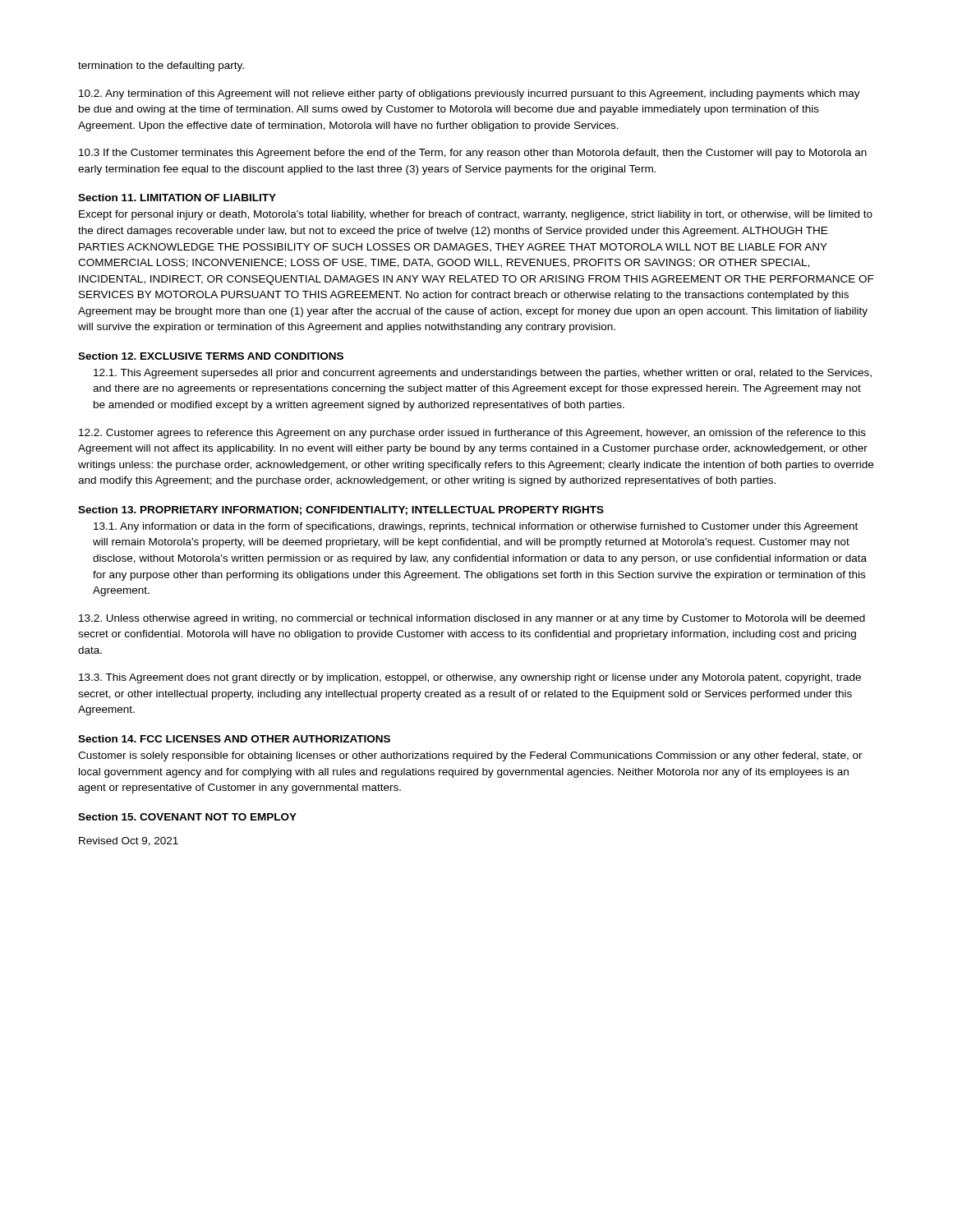Point to the region starting "Section 15. COVENANT NOT TO EMPLOY"

pos(187,817)
